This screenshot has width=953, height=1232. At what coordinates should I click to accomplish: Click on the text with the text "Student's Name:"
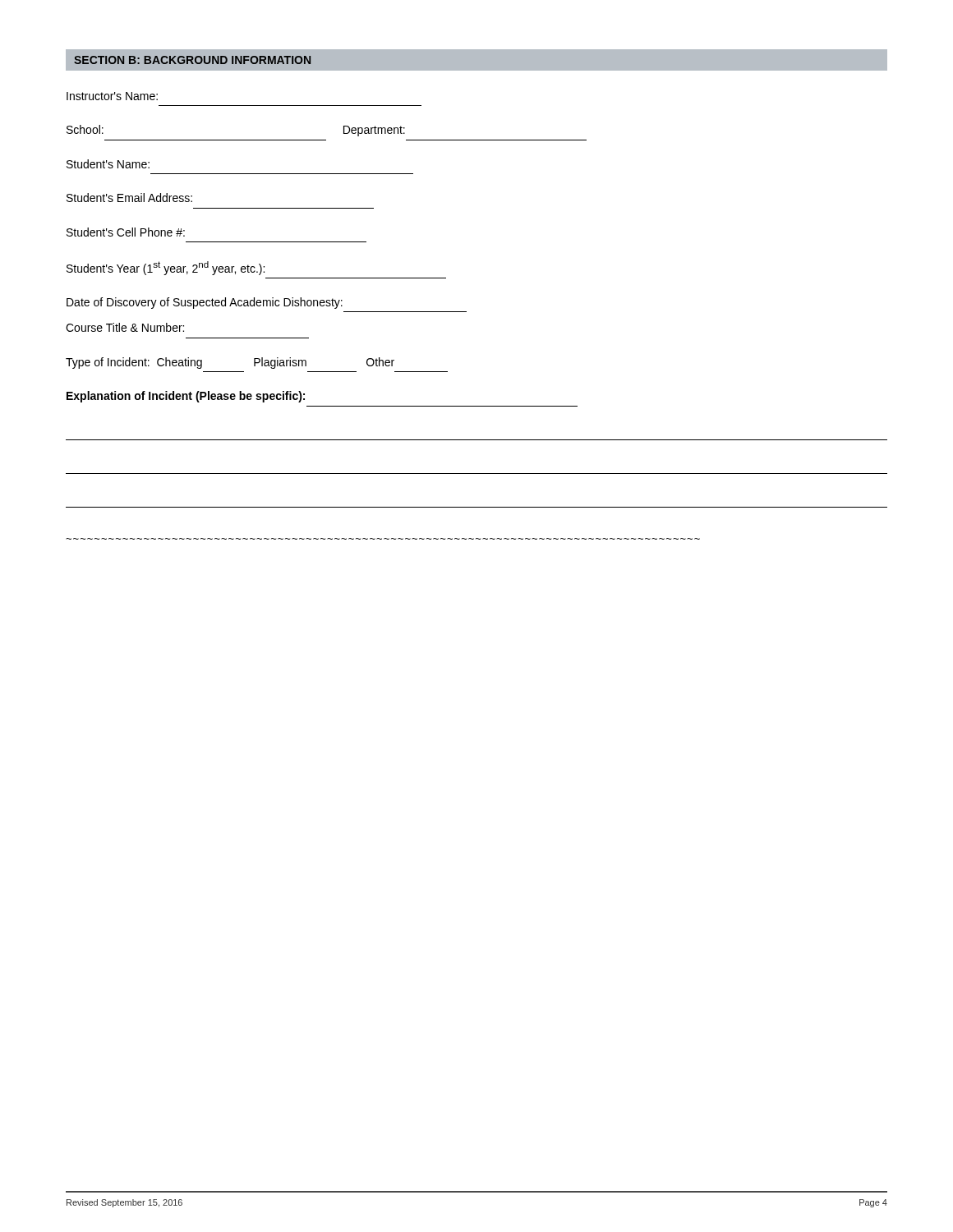pos(240,165)
